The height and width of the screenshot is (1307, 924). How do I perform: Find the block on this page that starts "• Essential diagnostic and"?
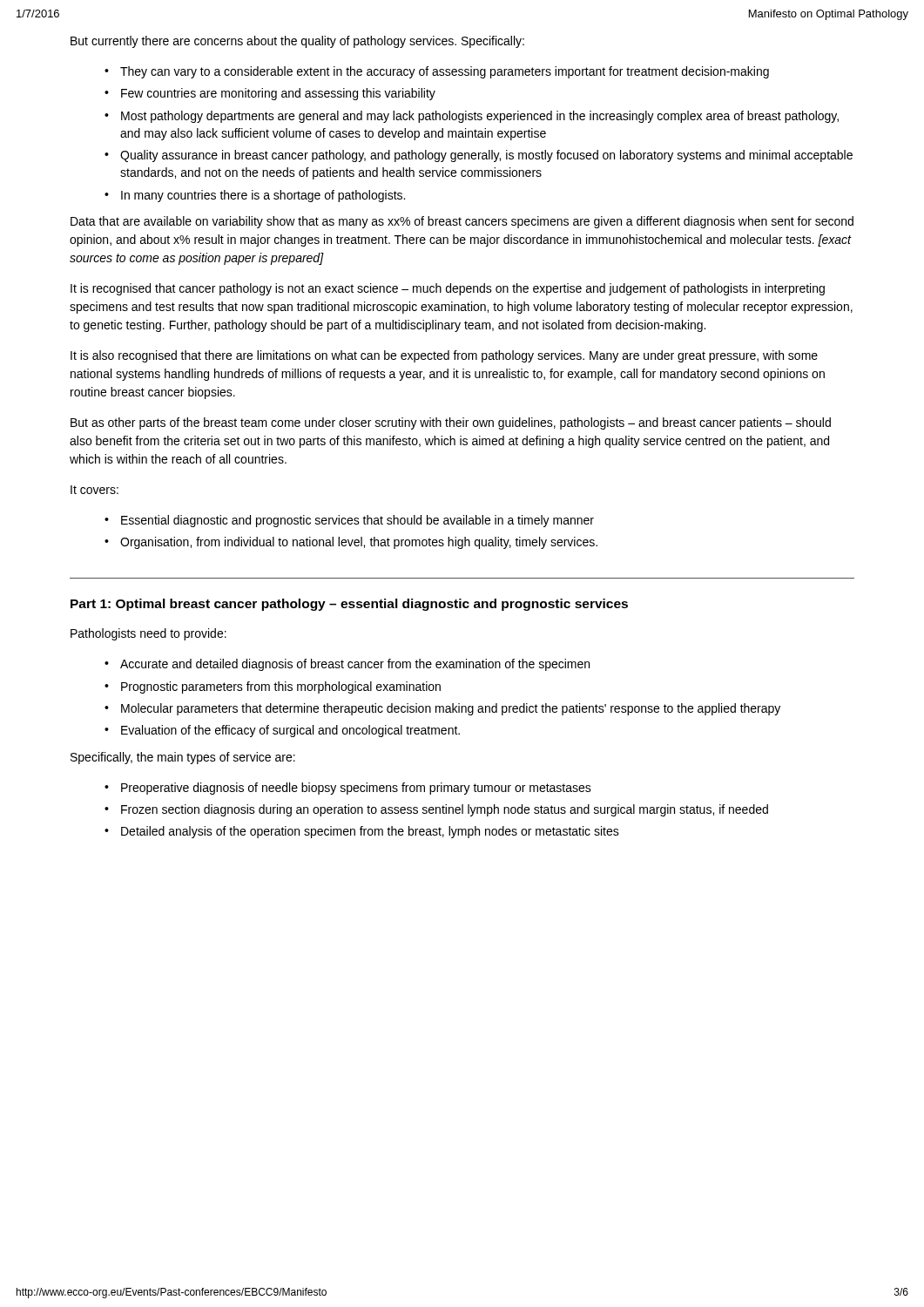[479, 520]
